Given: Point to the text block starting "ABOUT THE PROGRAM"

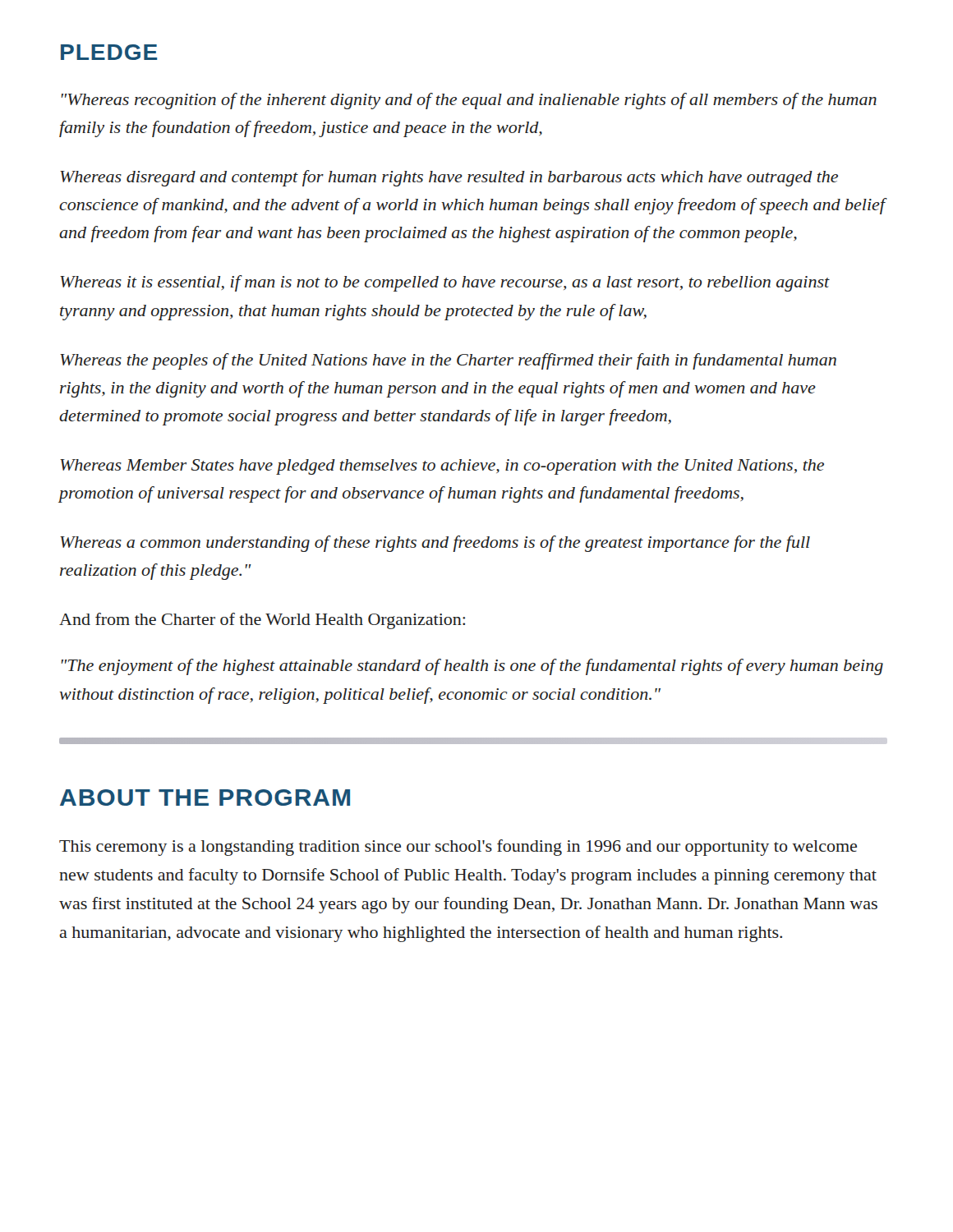Looking at the screenshot, I should click(206, 797).
